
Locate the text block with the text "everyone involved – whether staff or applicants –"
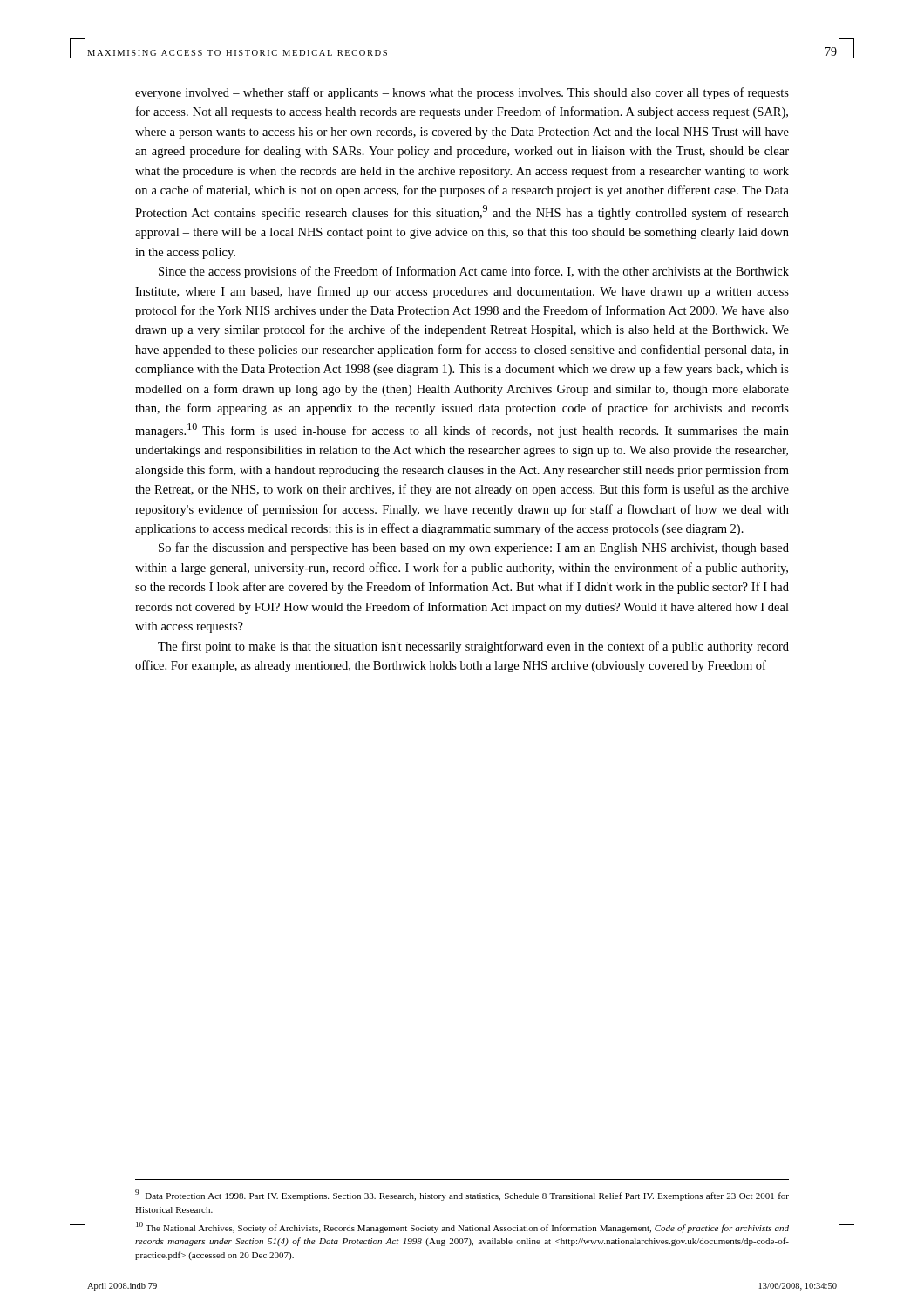(462, 379)
